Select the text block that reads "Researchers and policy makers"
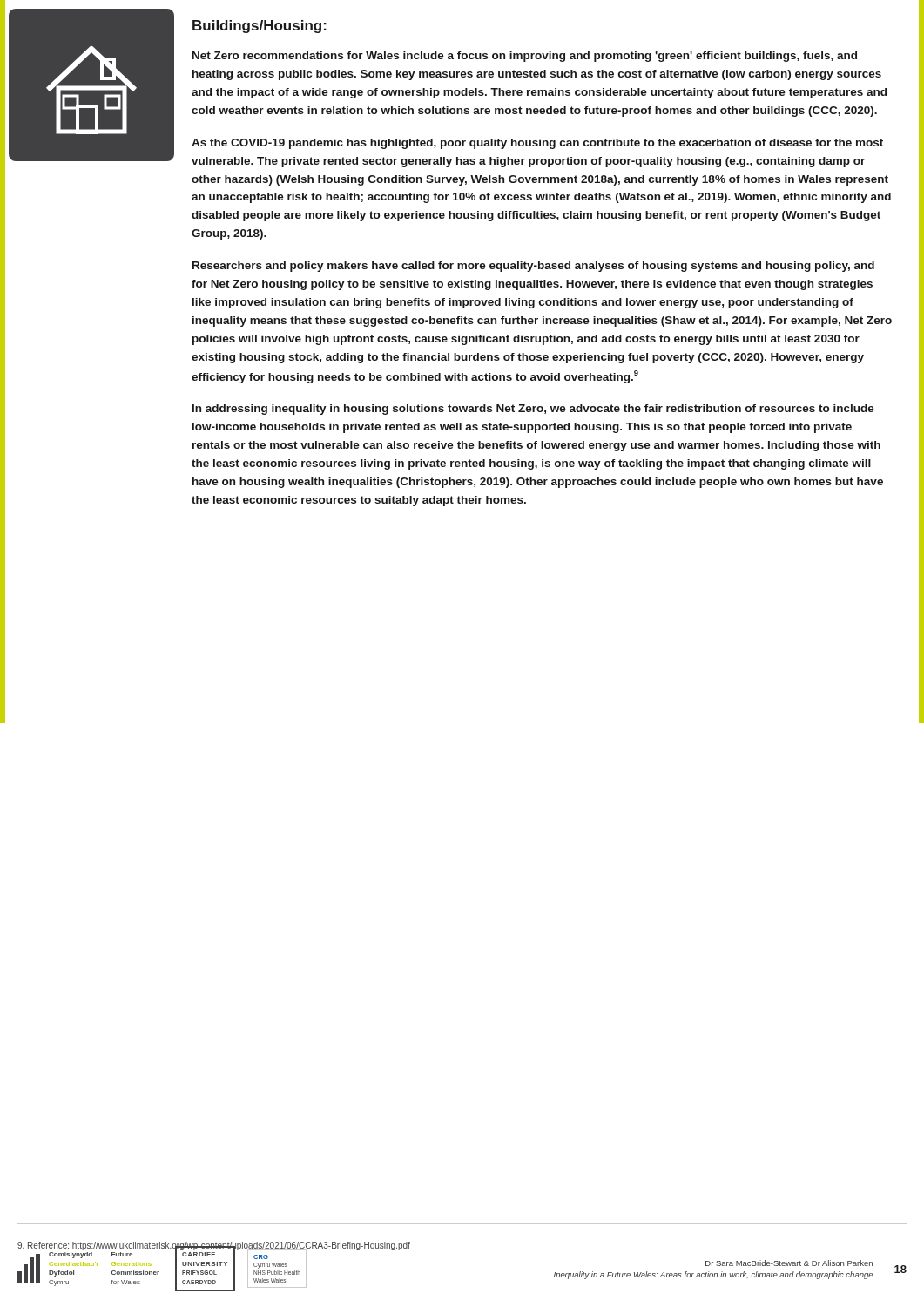The width and height of the screenshot is (924, 1307). coord(542,321)
